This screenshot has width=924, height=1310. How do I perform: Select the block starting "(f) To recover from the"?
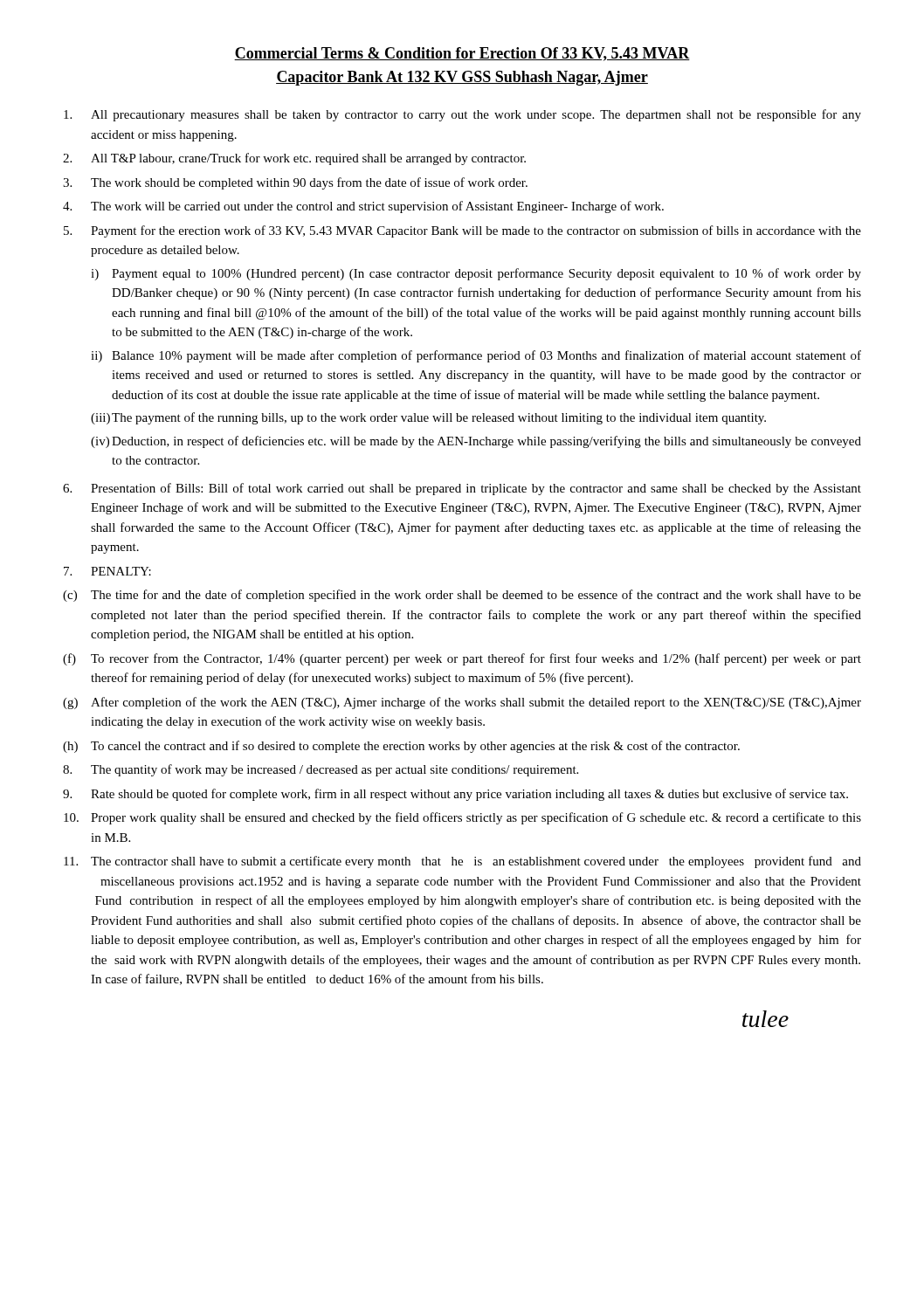[462, 668]
